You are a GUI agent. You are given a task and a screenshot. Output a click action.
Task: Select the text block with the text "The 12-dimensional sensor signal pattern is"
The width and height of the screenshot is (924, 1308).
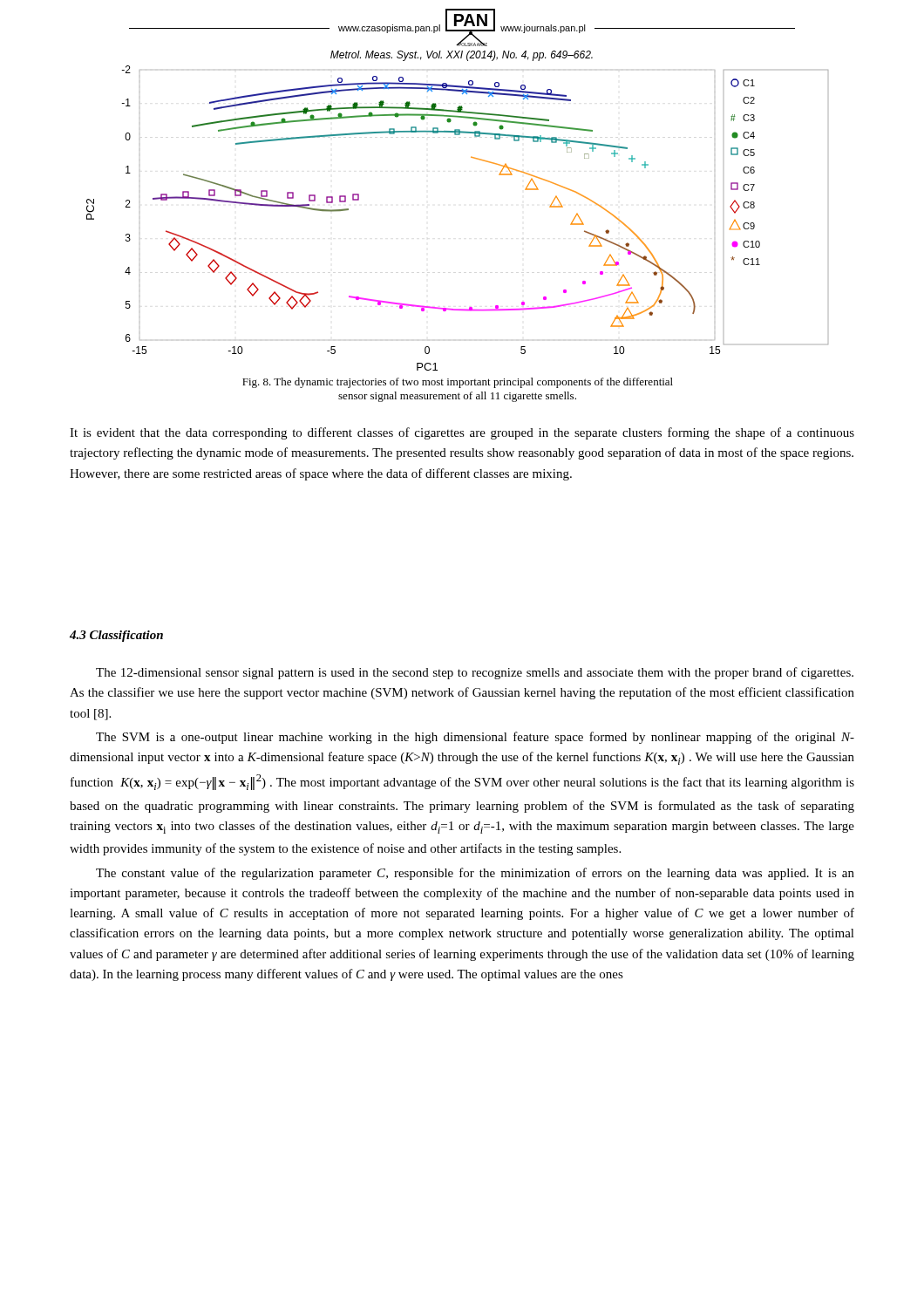[x=462, y=824]
